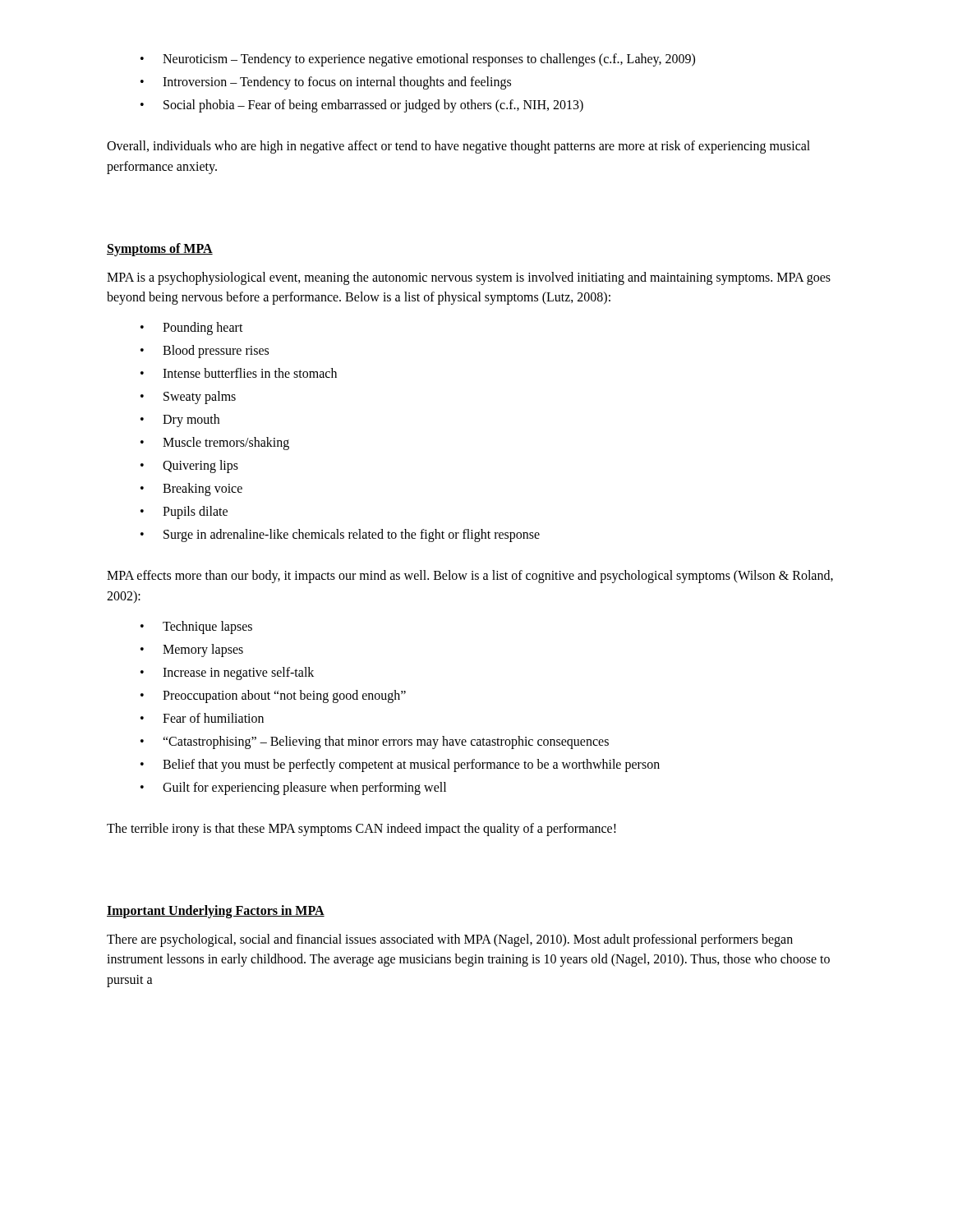Select the passage starting "• Belief that you must be perfectly competent"
The image size is (953, 1232).
493,764
